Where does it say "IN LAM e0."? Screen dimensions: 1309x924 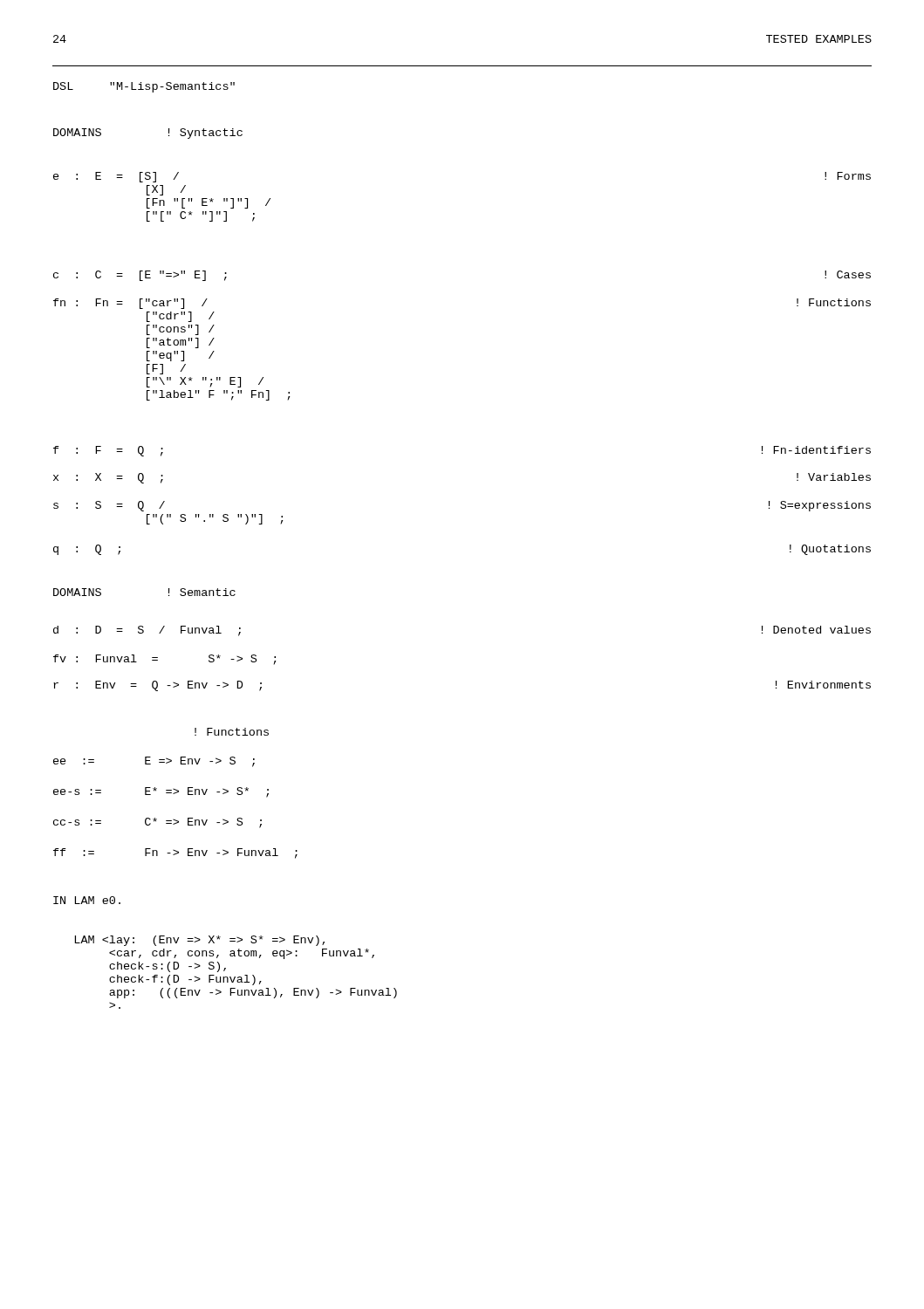click(x=88, y=901)
